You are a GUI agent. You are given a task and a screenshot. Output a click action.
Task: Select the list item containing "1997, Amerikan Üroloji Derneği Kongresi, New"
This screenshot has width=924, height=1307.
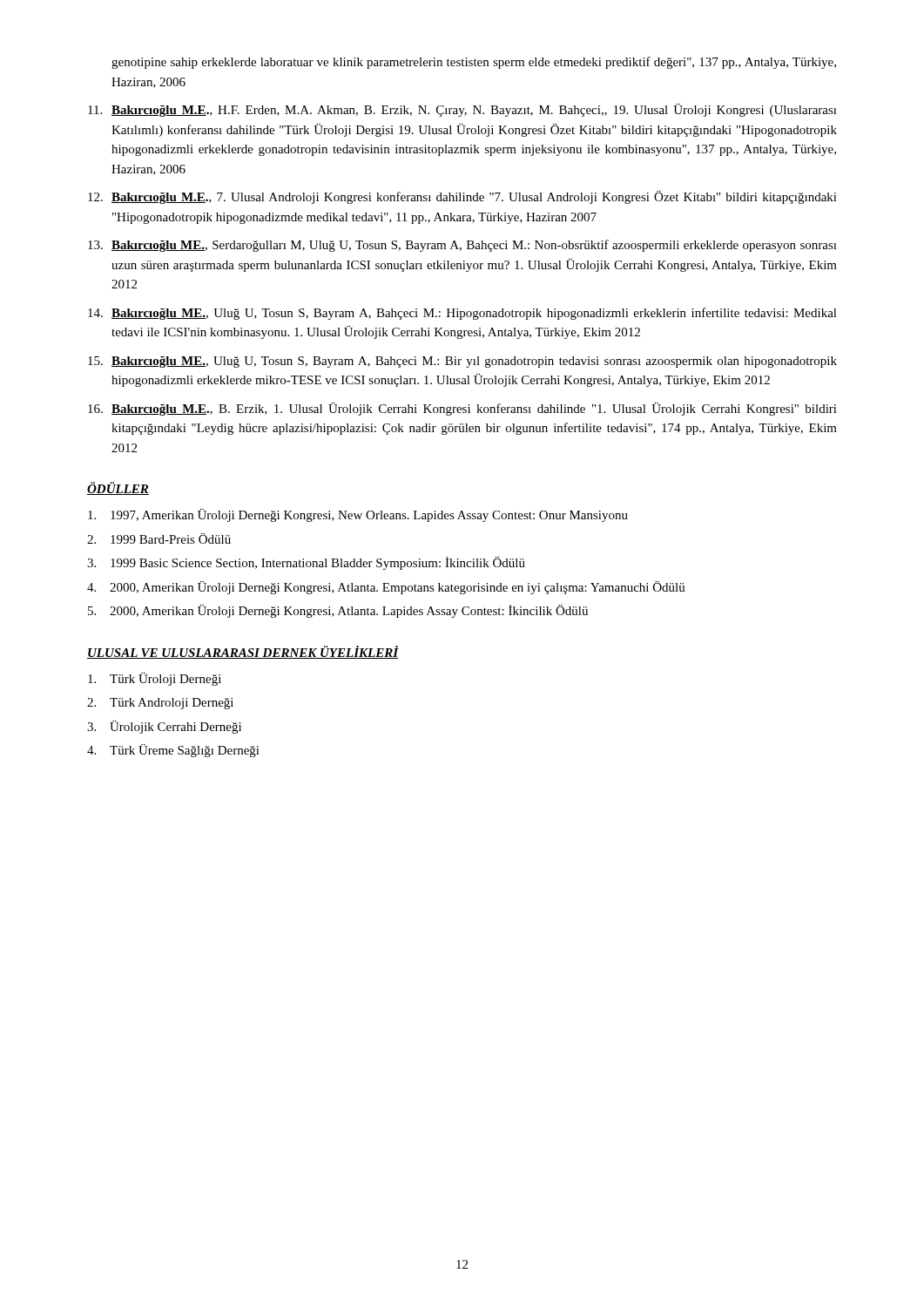click(462, 515)
